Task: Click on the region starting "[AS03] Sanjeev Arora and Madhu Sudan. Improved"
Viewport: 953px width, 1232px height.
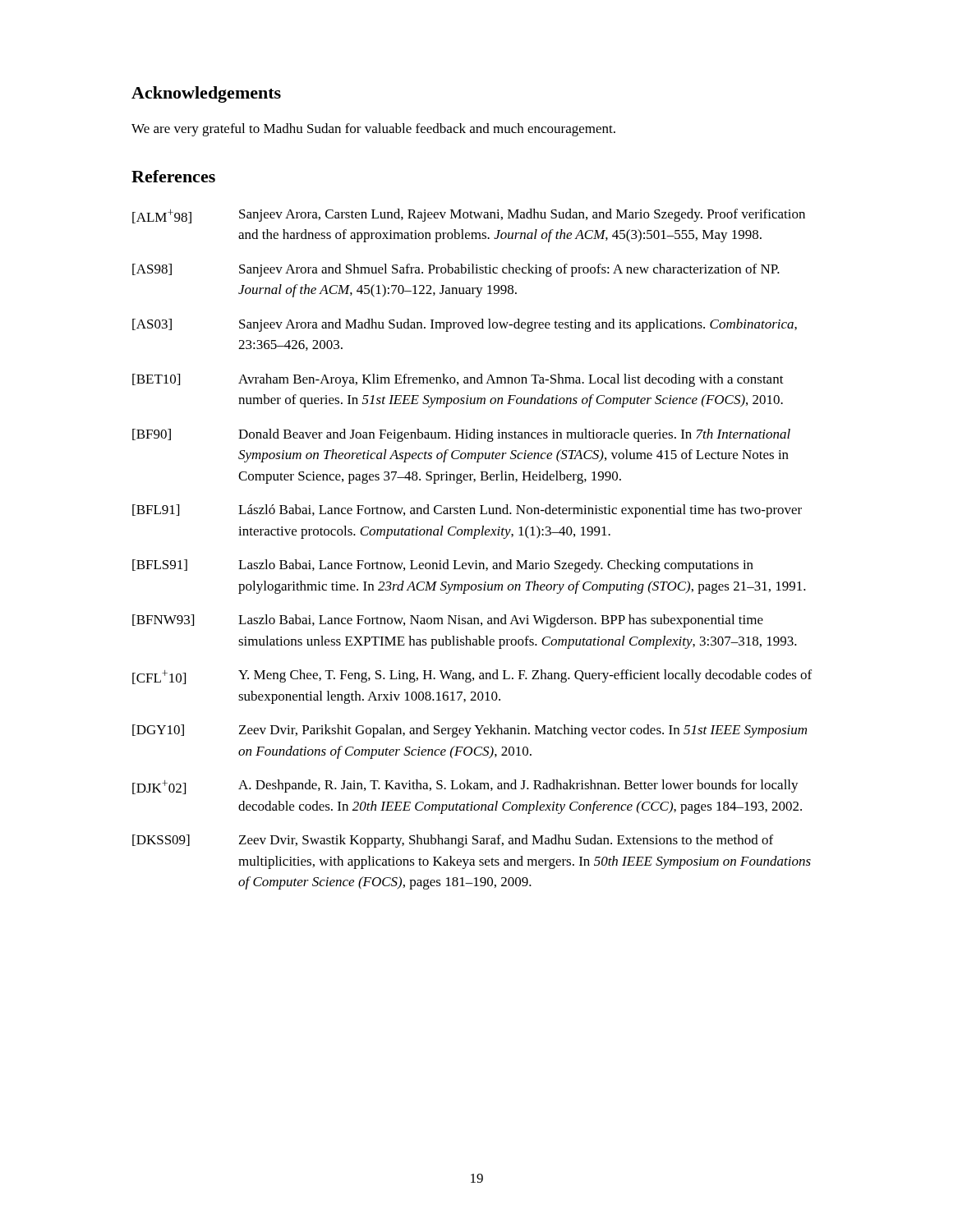Action: click(476, 334)
